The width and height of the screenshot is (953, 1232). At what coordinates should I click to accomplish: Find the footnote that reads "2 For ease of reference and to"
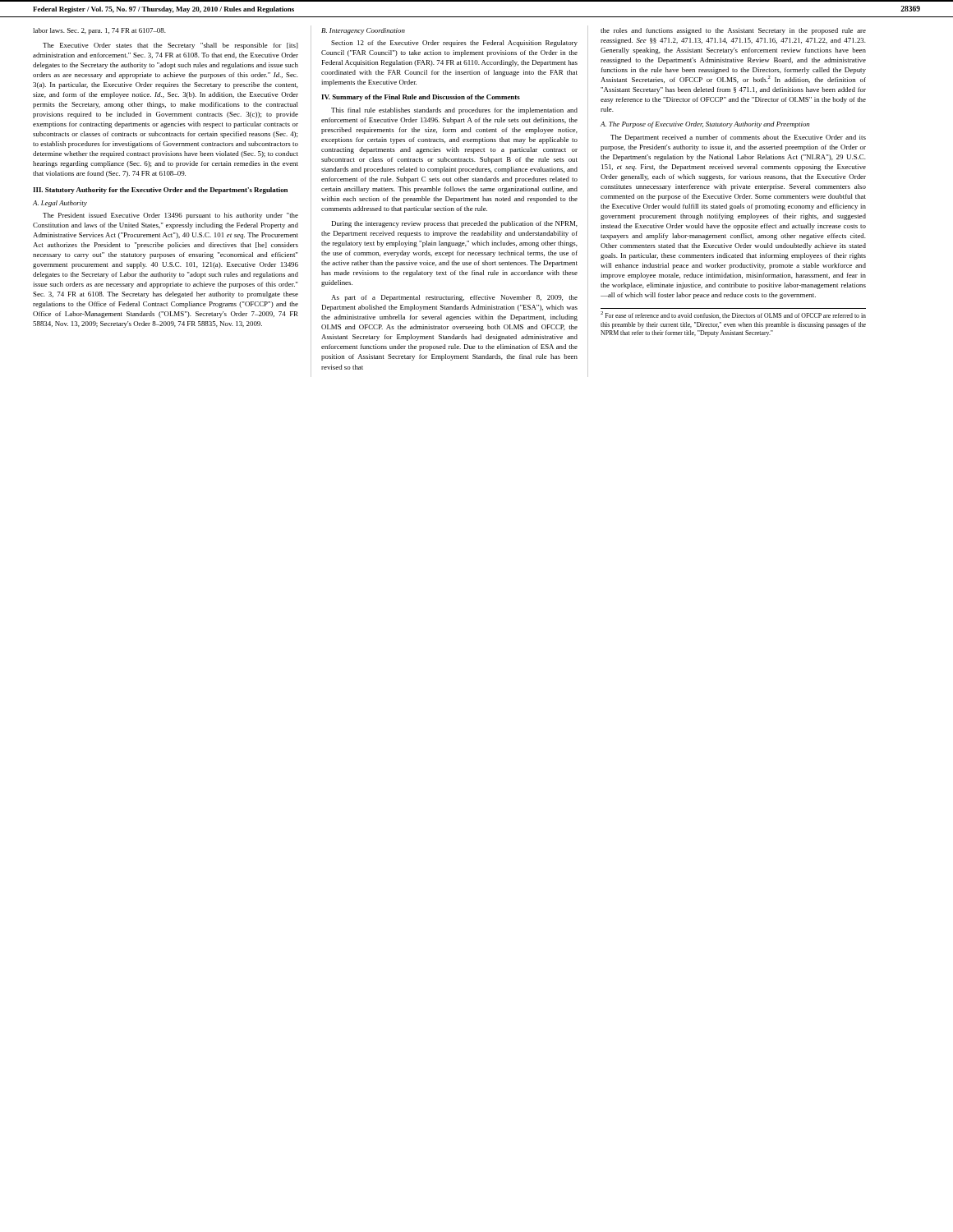pos(733,324)
